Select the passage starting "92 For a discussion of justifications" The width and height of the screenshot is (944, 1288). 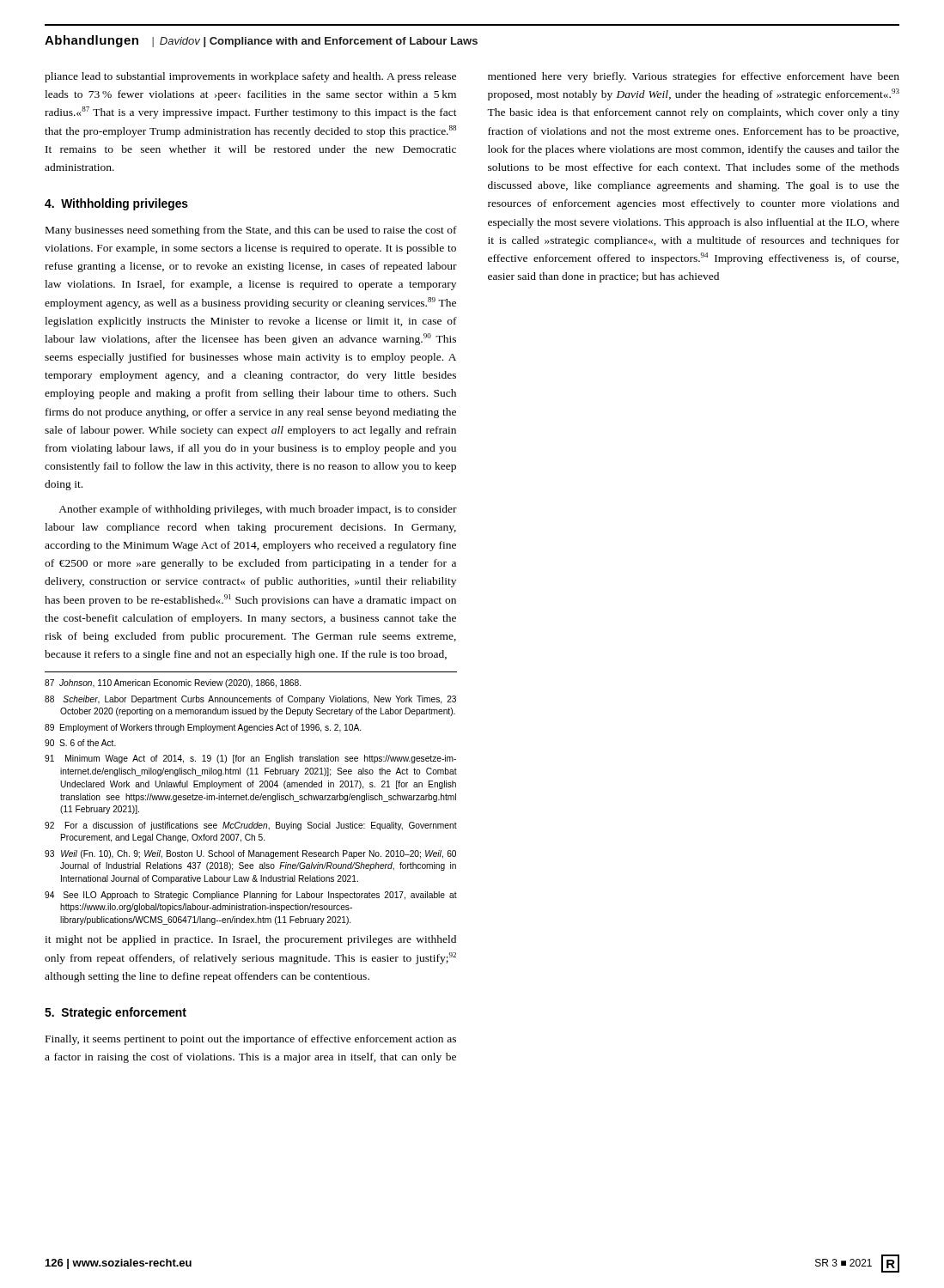click(251, 832)
